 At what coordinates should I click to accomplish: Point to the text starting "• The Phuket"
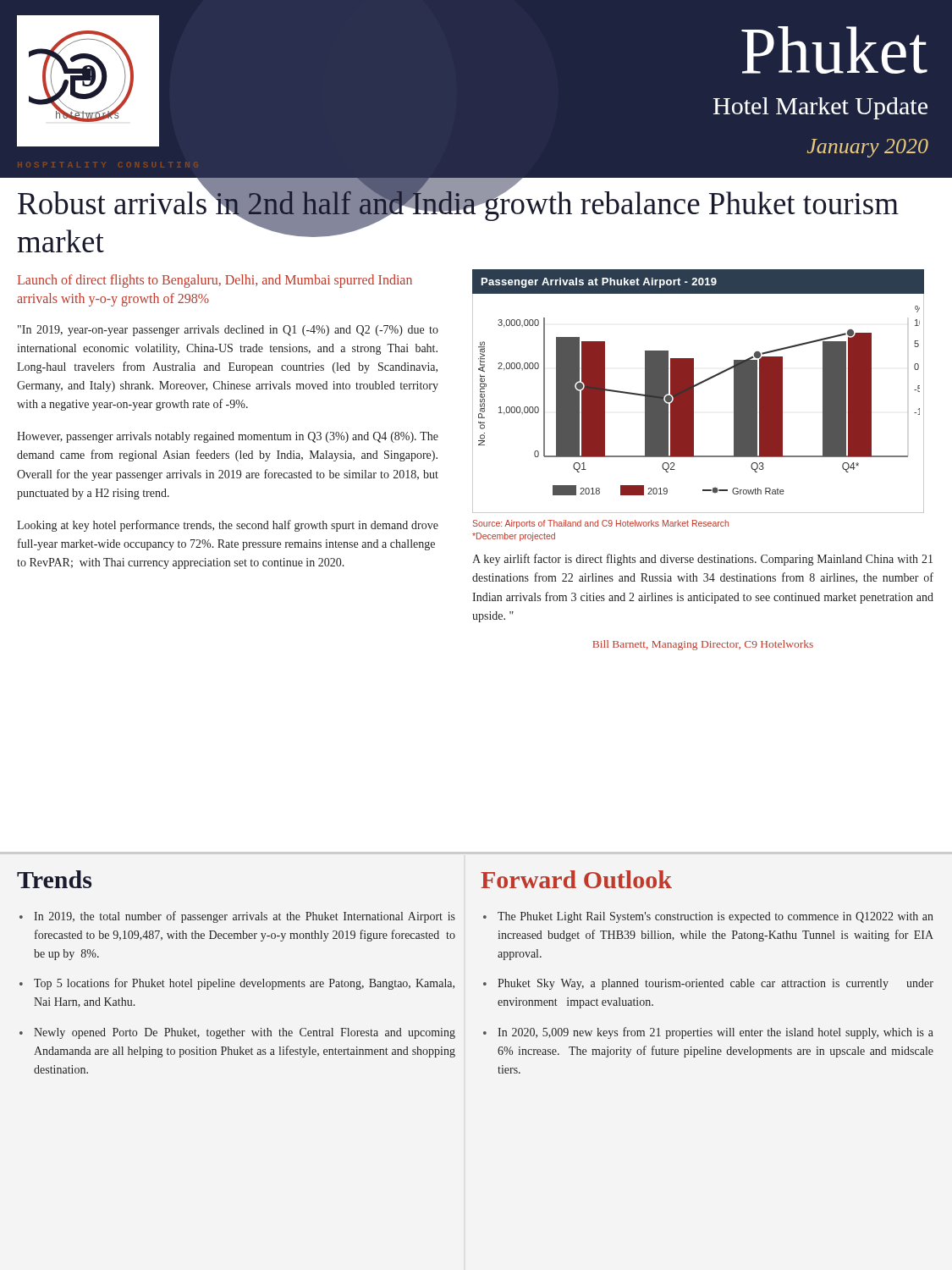click(708, 934)
